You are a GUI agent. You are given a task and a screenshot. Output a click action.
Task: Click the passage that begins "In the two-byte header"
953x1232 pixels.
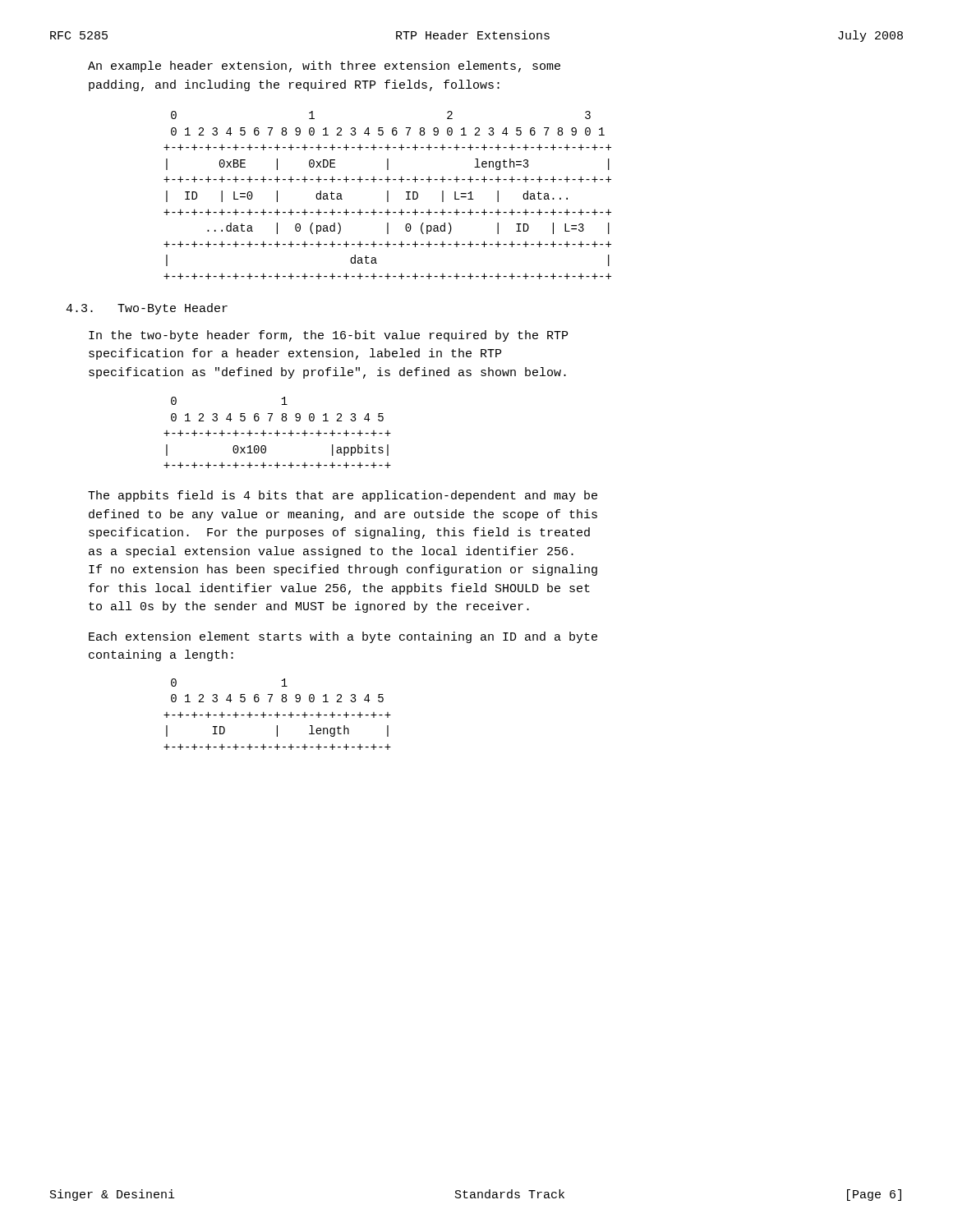pyautogui.click(x=317, y=354)
